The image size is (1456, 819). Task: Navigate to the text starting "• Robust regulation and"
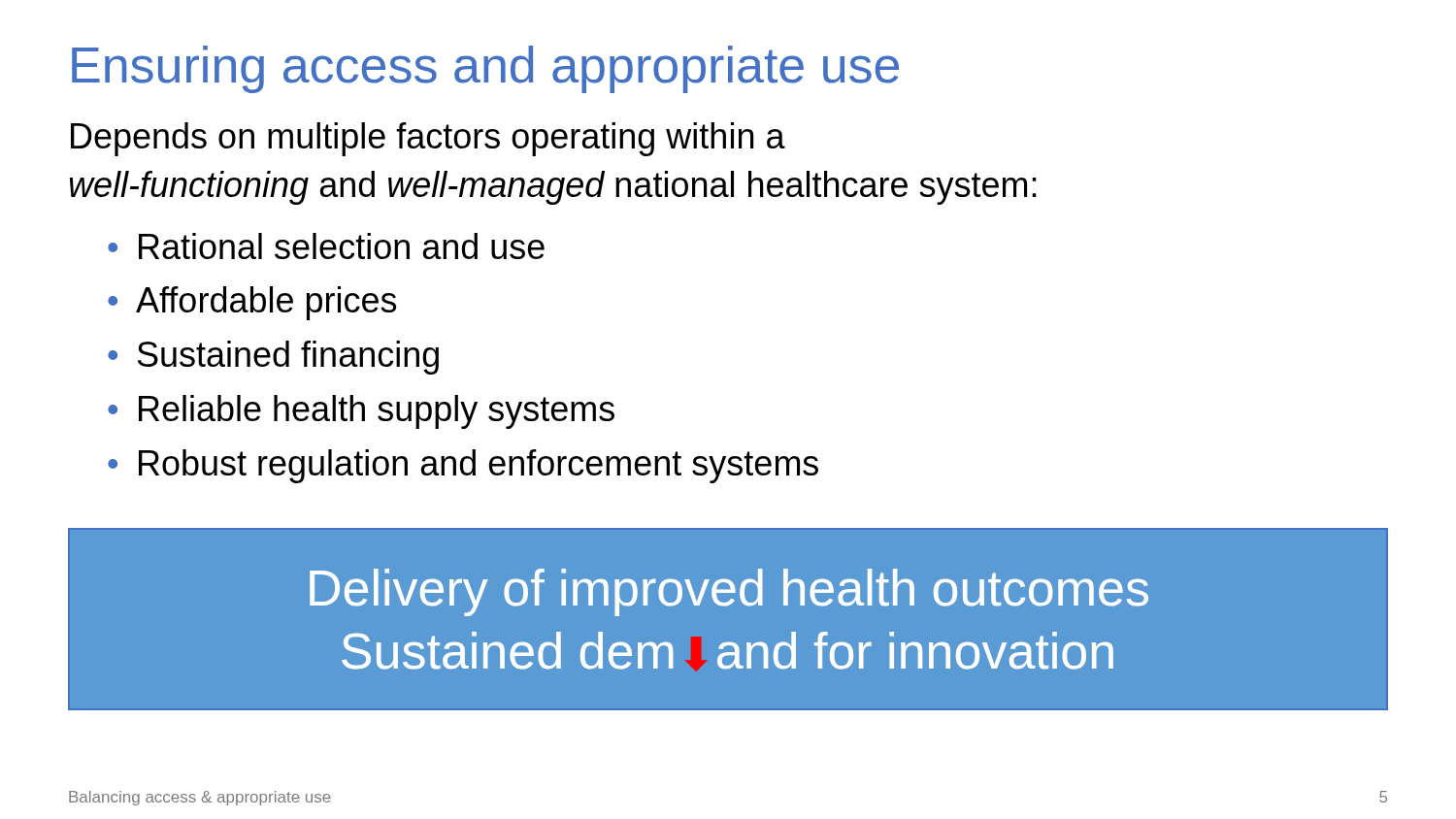[x=463, y=464]
